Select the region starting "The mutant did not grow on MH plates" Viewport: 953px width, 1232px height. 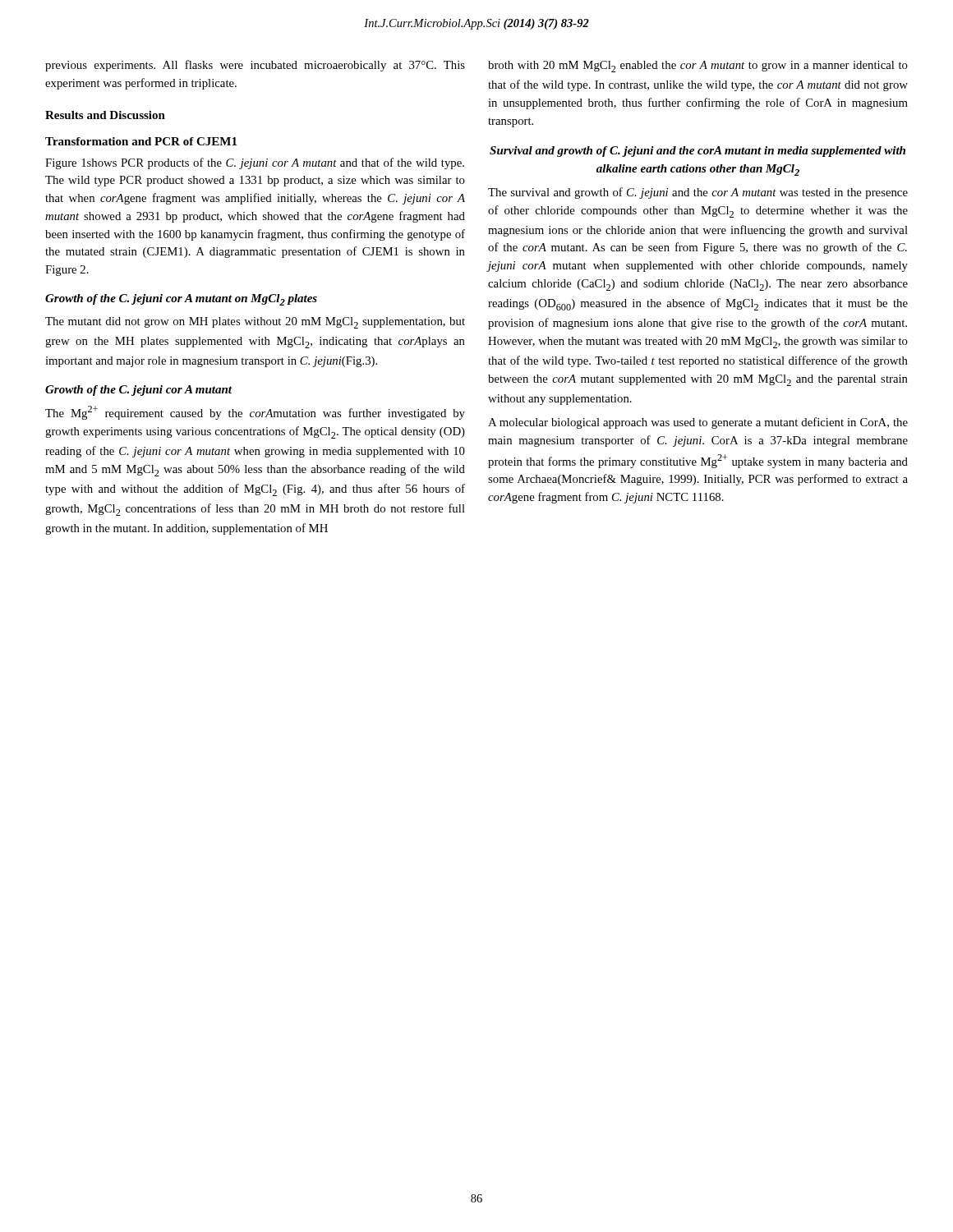(255, 341)
